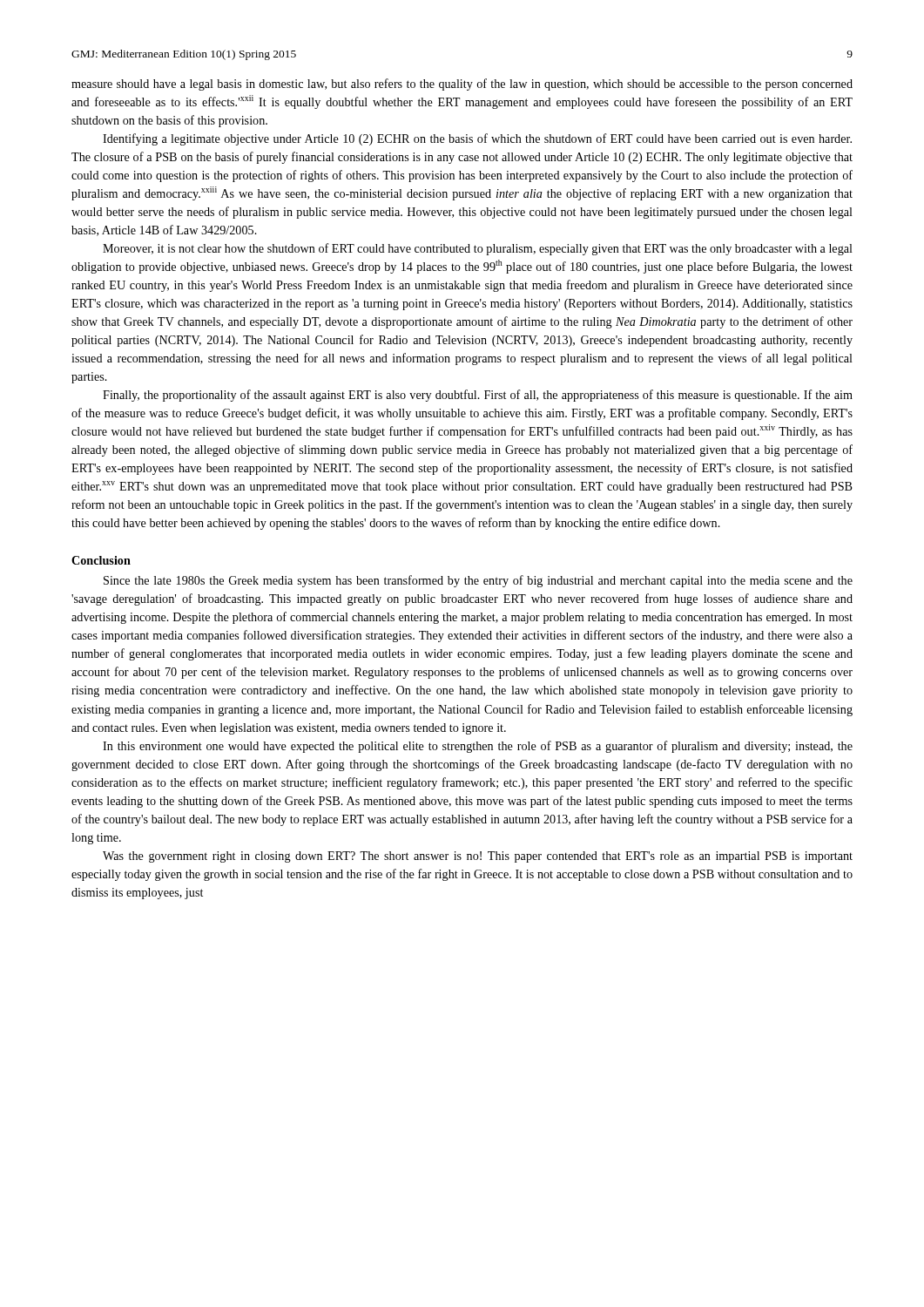Navigate to the text starting "Finally, the proportionality of"

coord(462,459)
